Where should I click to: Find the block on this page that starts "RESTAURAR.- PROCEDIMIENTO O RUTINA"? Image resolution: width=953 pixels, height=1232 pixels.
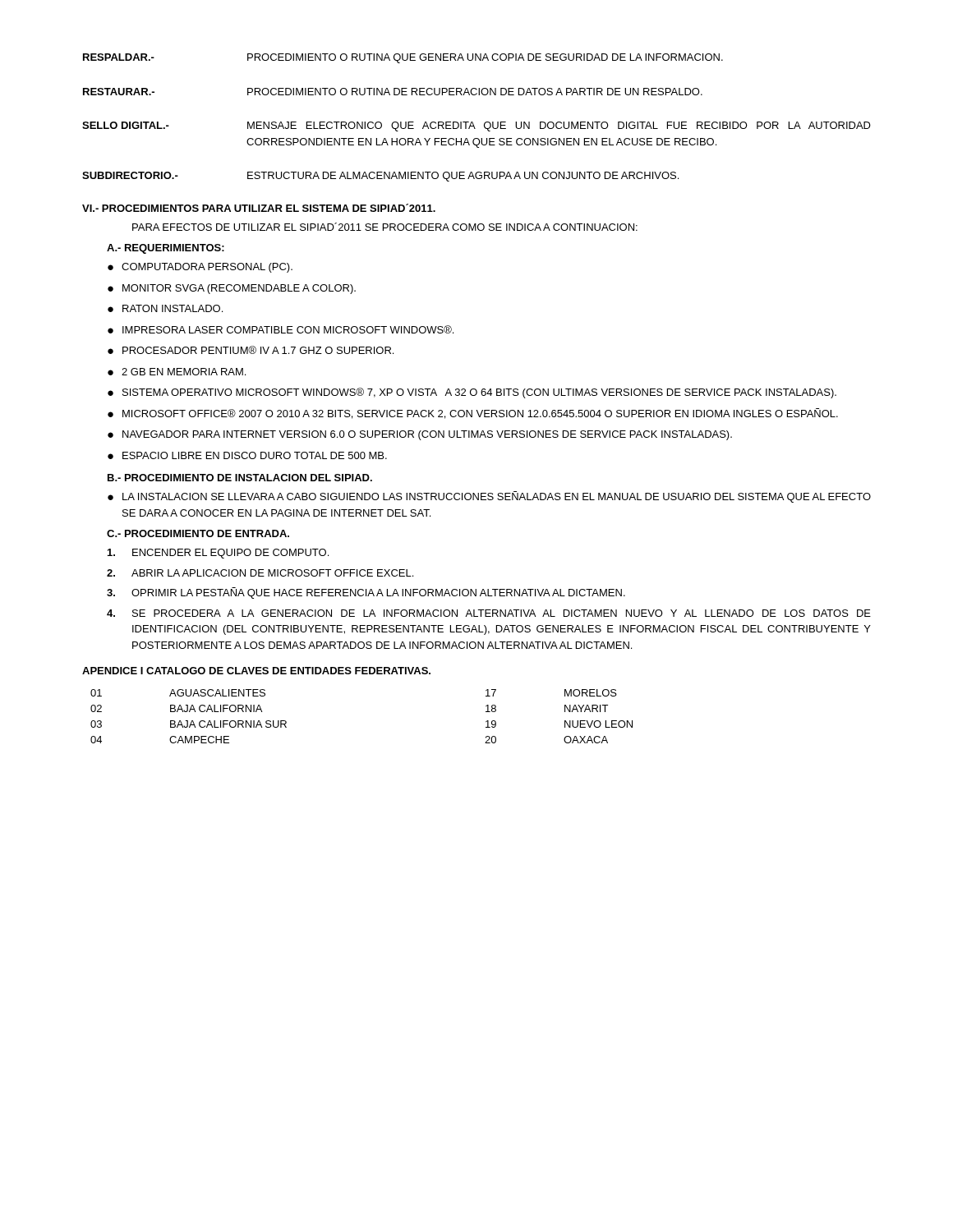click(476, 91)
